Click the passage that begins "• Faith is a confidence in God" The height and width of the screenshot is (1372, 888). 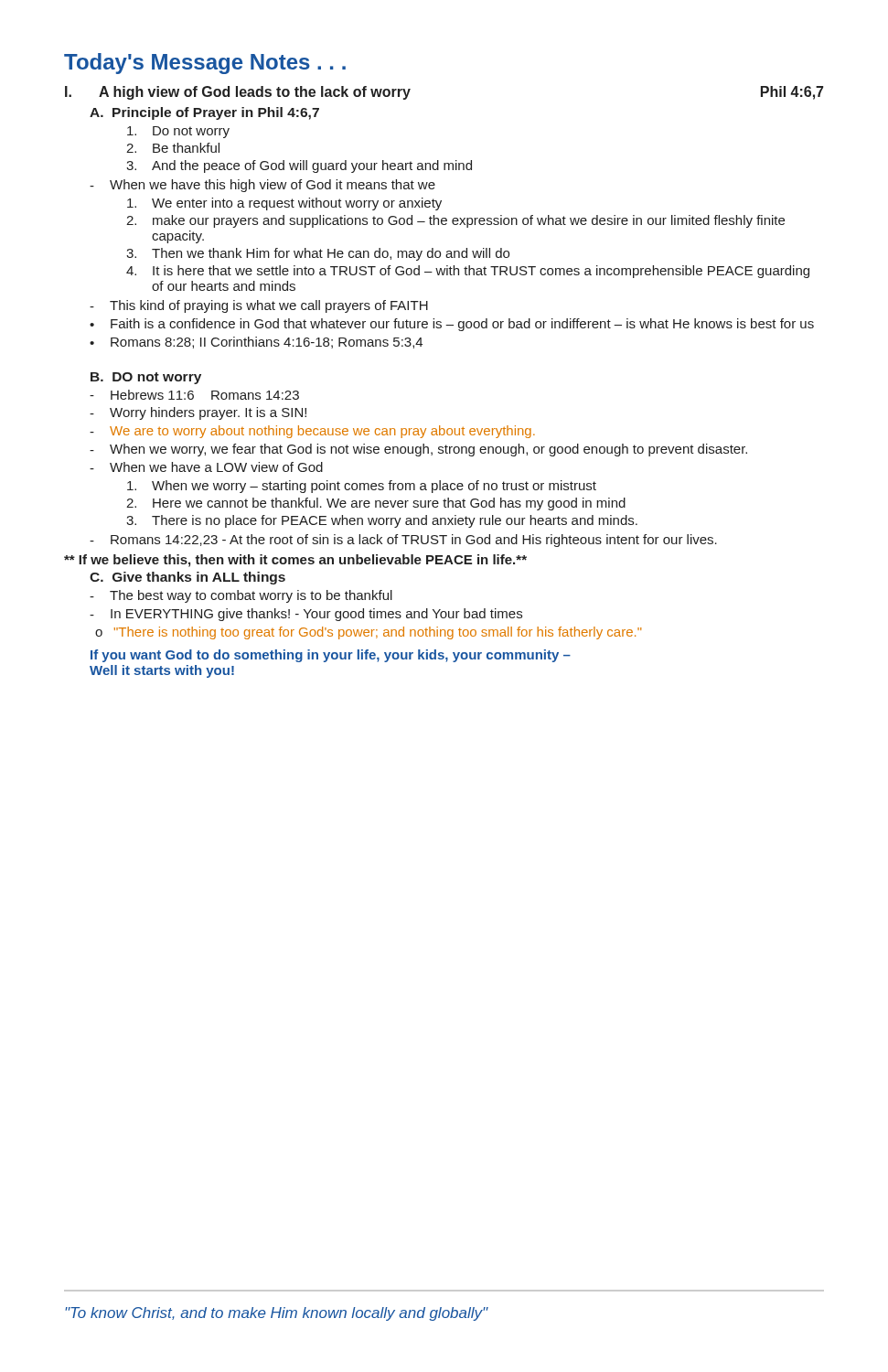(x=457, y=324)
